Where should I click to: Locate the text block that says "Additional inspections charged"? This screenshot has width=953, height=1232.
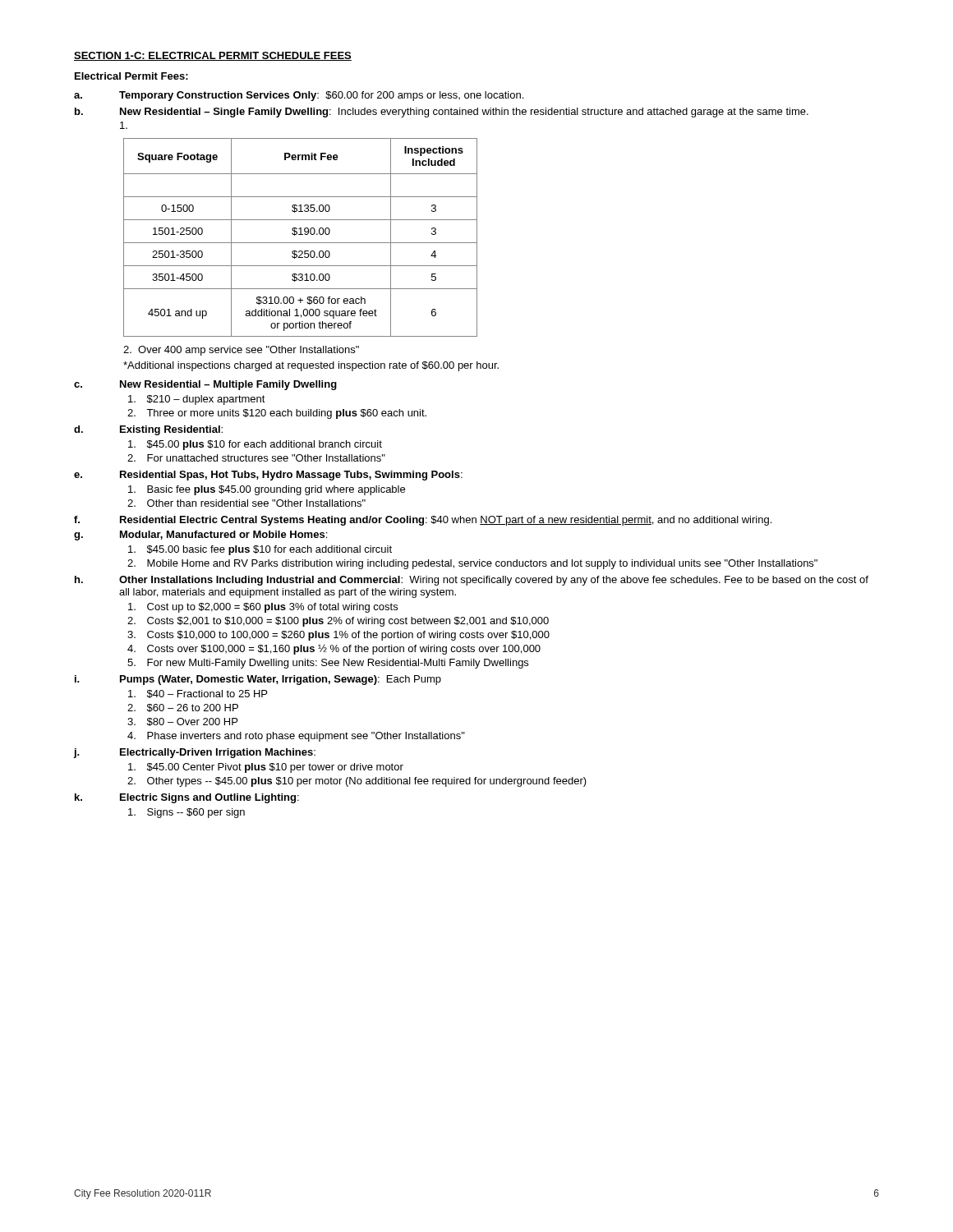[x=311, y=365]
